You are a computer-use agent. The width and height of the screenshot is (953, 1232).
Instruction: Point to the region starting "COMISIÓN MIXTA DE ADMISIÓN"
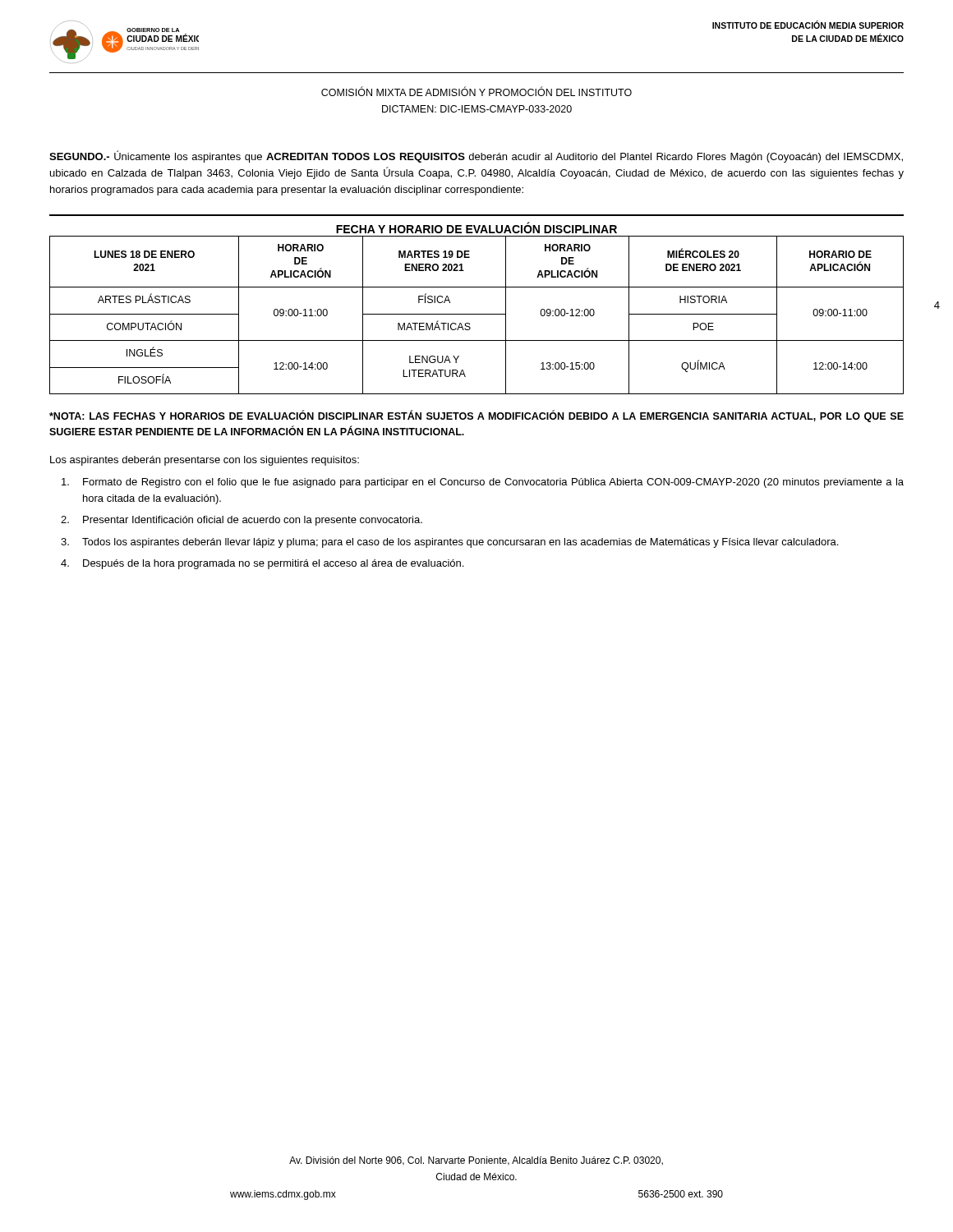476,101
